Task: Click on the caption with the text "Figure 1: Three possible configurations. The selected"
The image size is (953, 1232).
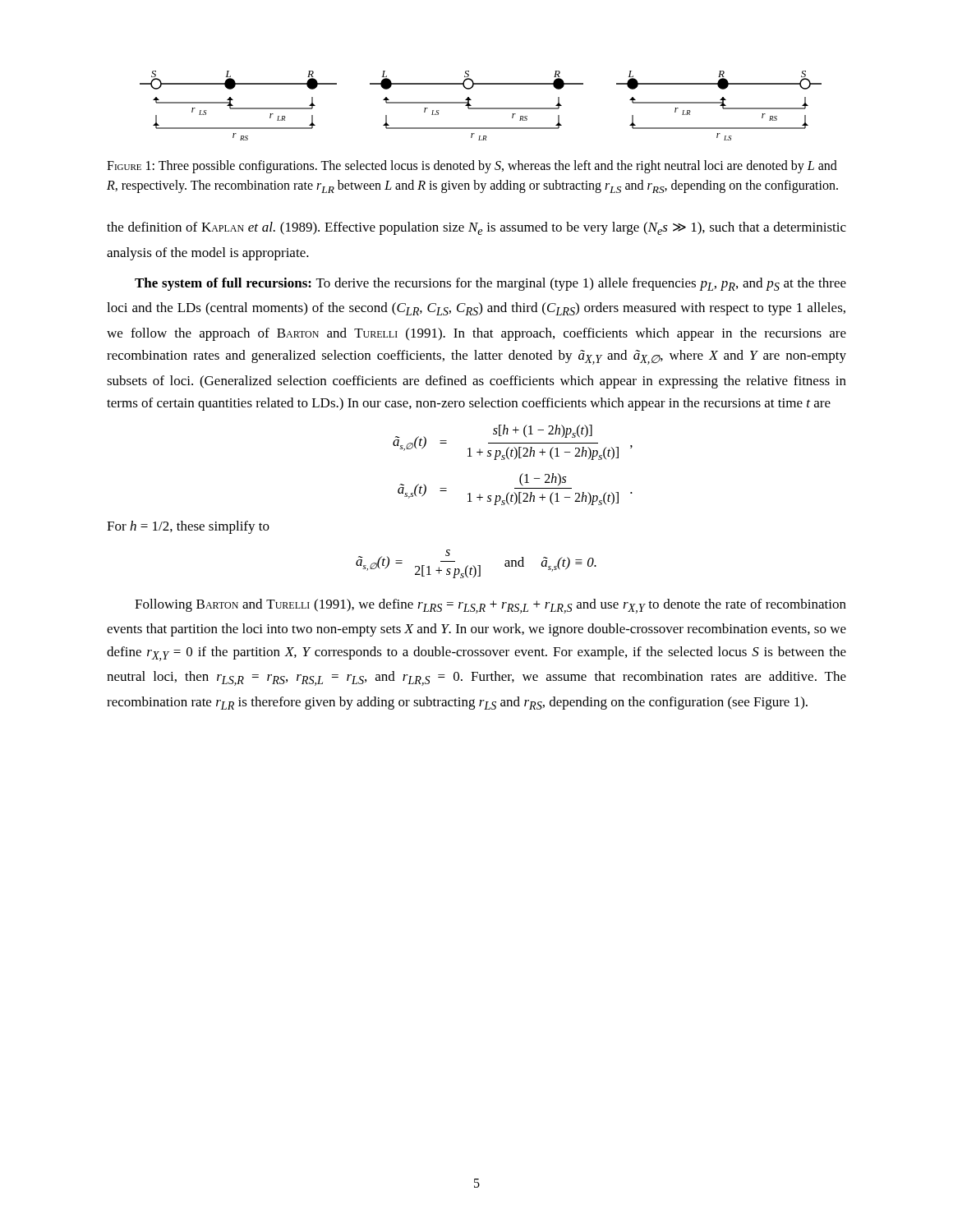Action: pos(473,177)
